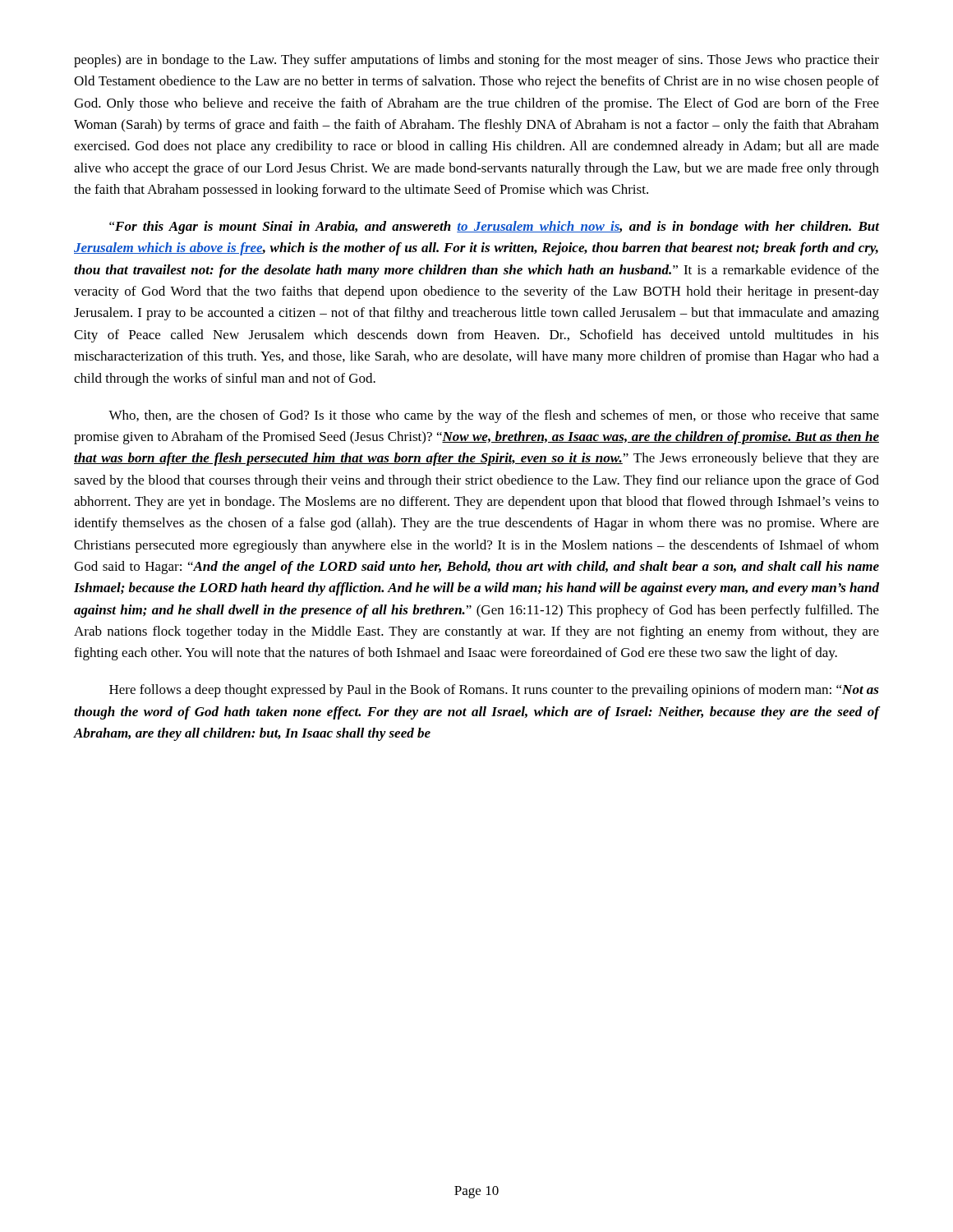This screenshot has height=1232, width=953.
Task: Point to the region starting "peoples) are in bondage to the"
Action: point(476,124)
